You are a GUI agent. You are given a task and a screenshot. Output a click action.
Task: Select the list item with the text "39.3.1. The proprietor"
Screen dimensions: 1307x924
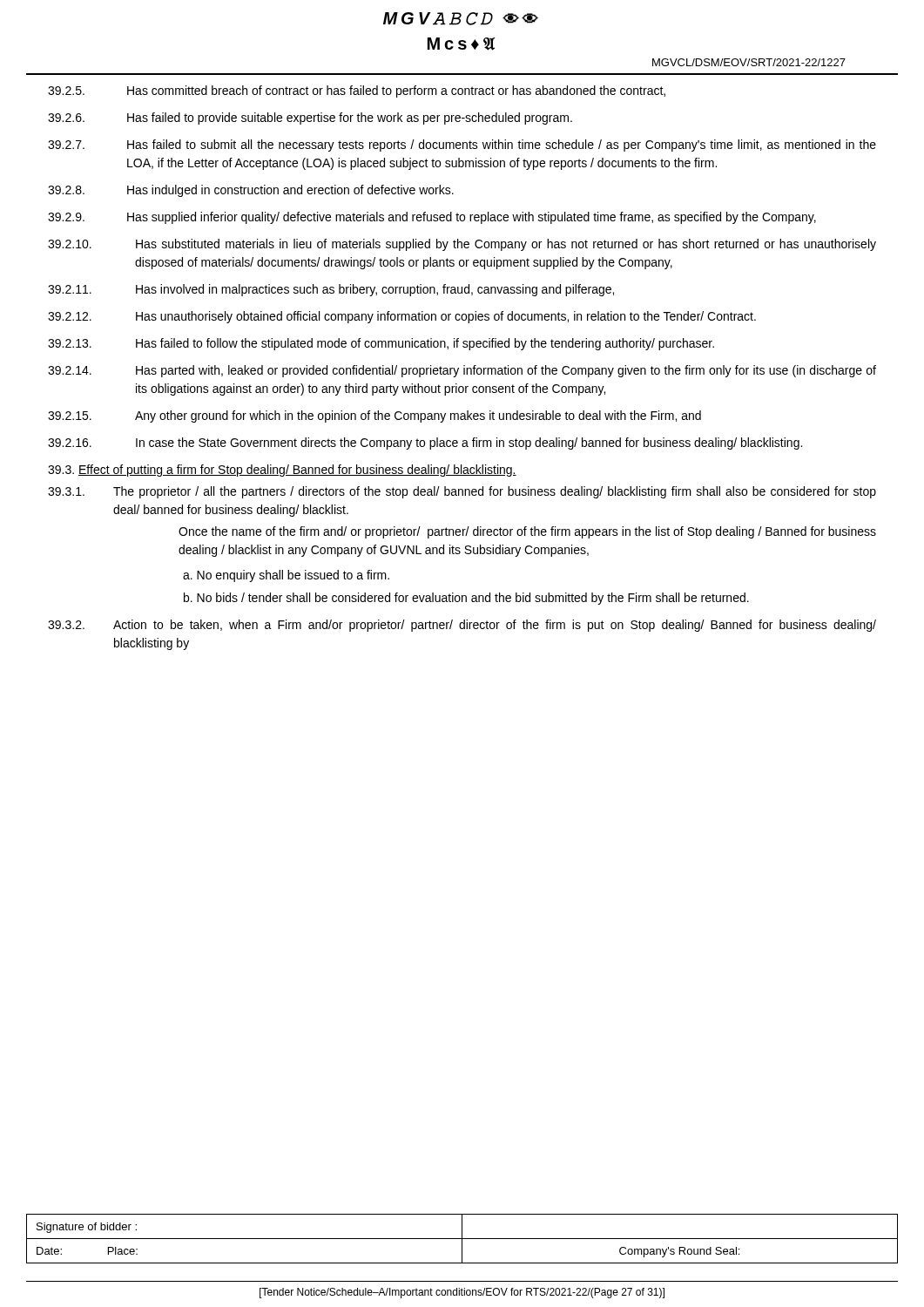pos(462,501)
